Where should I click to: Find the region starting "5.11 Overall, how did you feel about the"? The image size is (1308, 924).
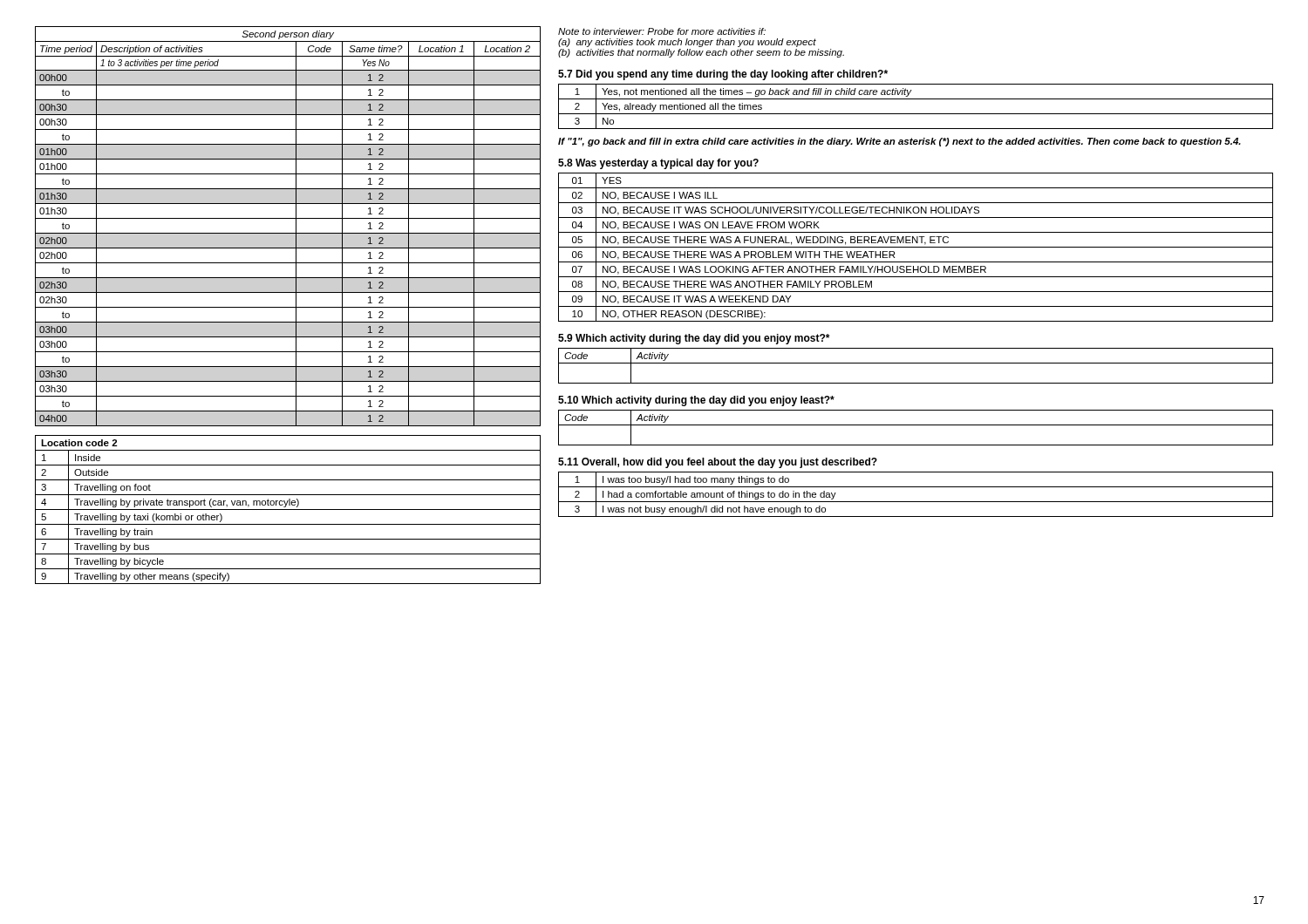click(718, 462)
